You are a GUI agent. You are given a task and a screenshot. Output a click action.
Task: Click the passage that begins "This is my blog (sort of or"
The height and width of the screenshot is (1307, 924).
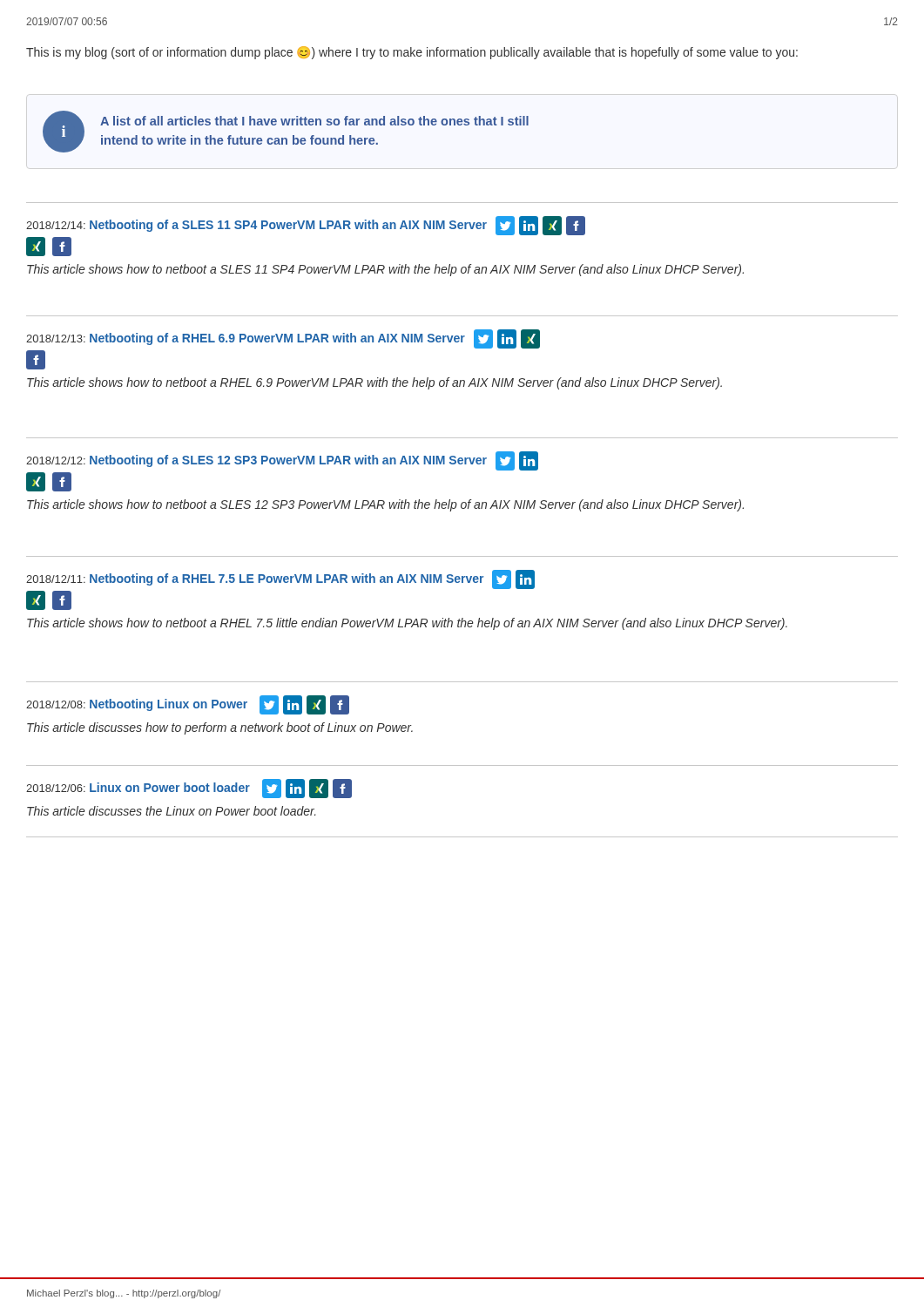[412, 52]
